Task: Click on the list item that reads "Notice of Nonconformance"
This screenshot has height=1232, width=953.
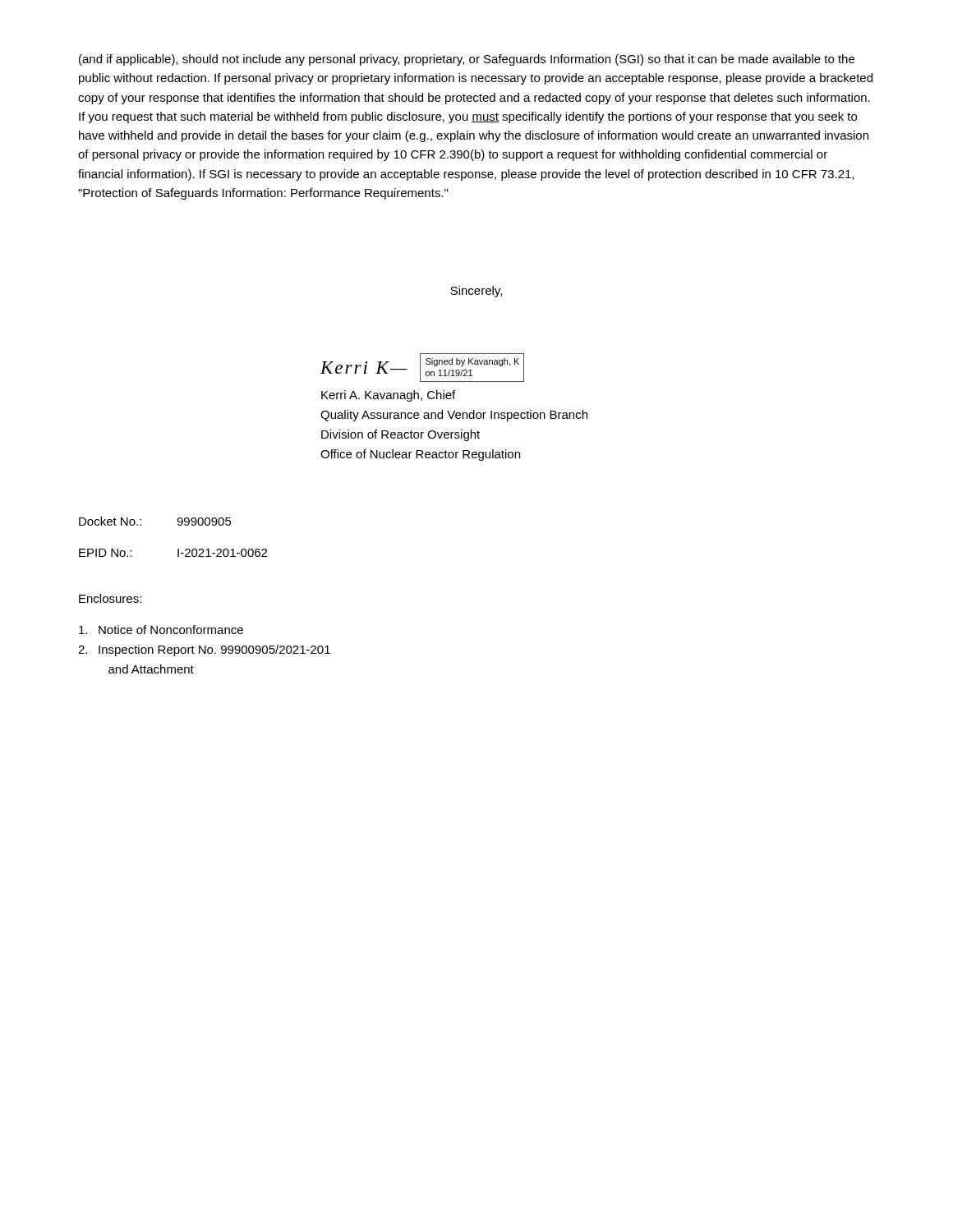Action: point(204,630)
